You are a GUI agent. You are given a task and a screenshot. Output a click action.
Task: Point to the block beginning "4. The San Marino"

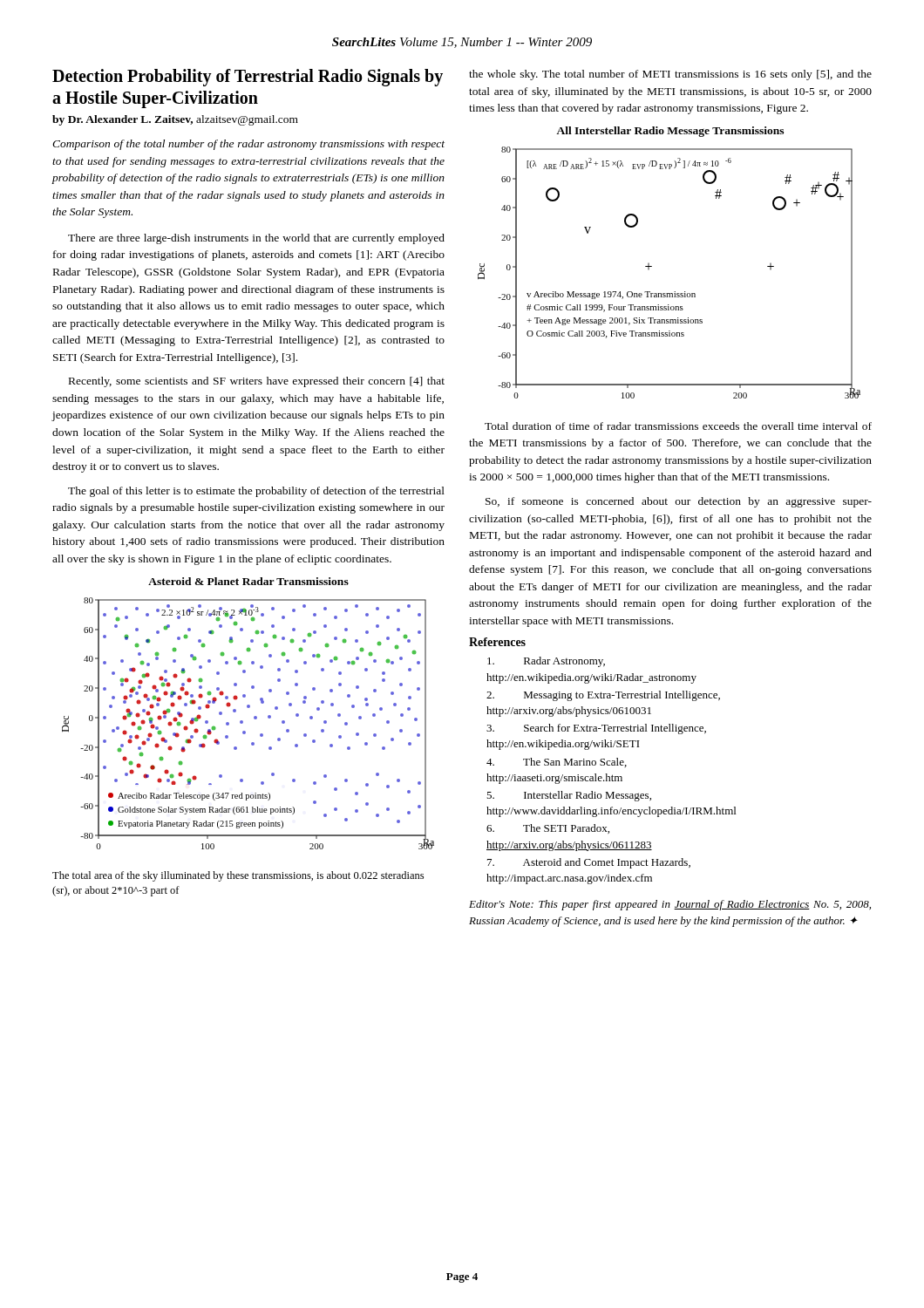557,769
